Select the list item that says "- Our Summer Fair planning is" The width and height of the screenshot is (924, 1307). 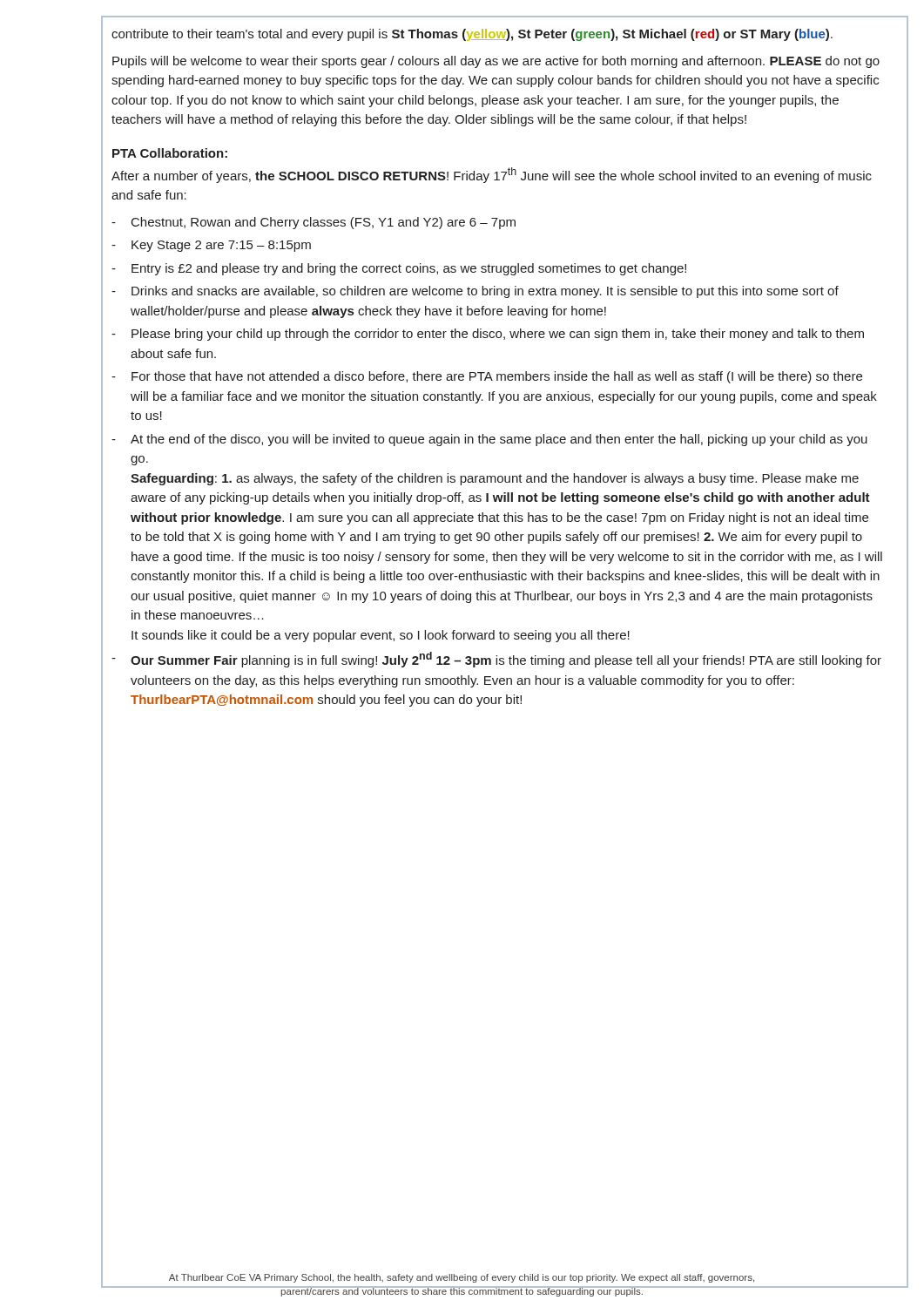[x=497, y=679]
